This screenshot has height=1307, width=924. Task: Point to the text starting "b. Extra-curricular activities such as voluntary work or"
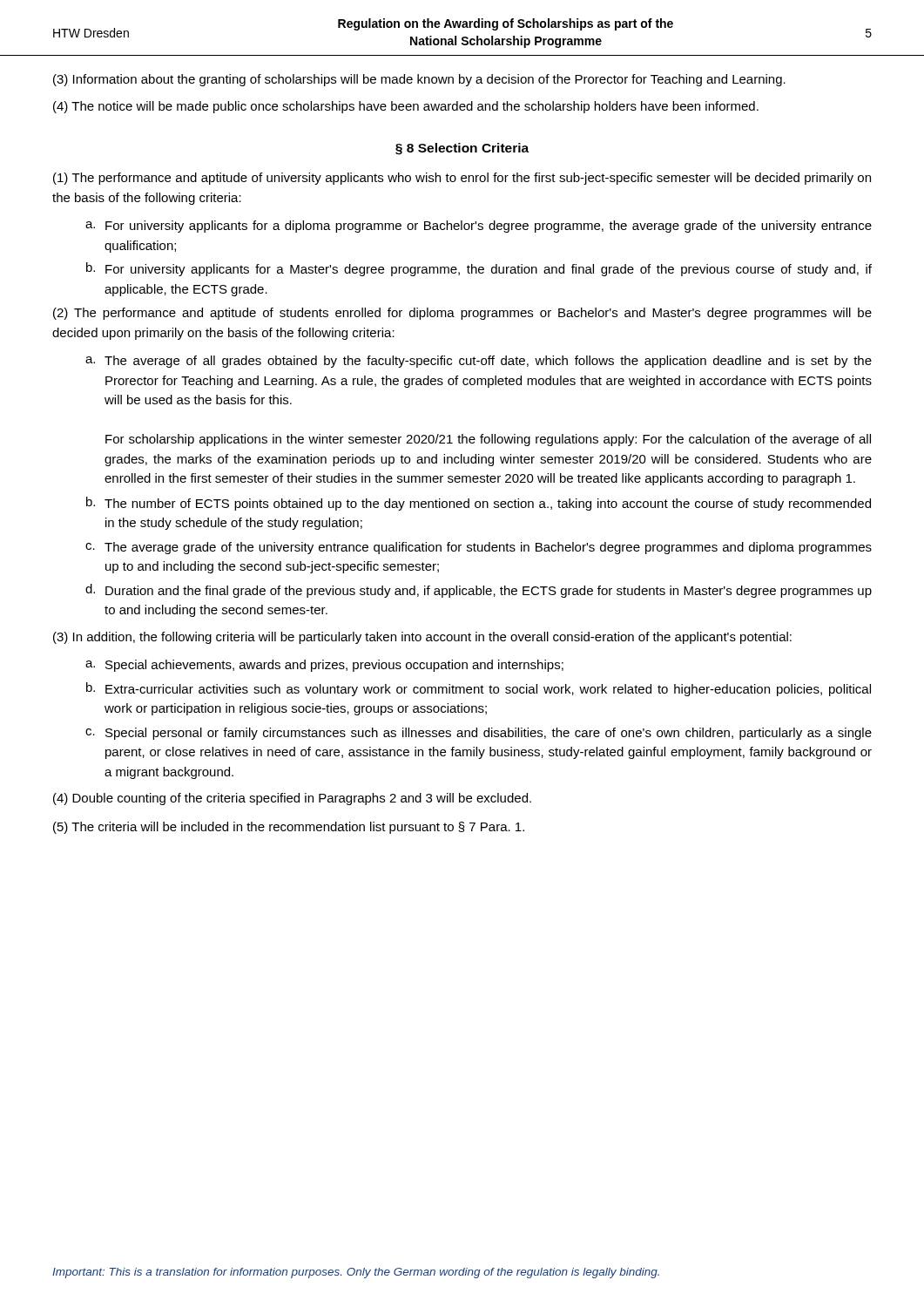(479, 699)
